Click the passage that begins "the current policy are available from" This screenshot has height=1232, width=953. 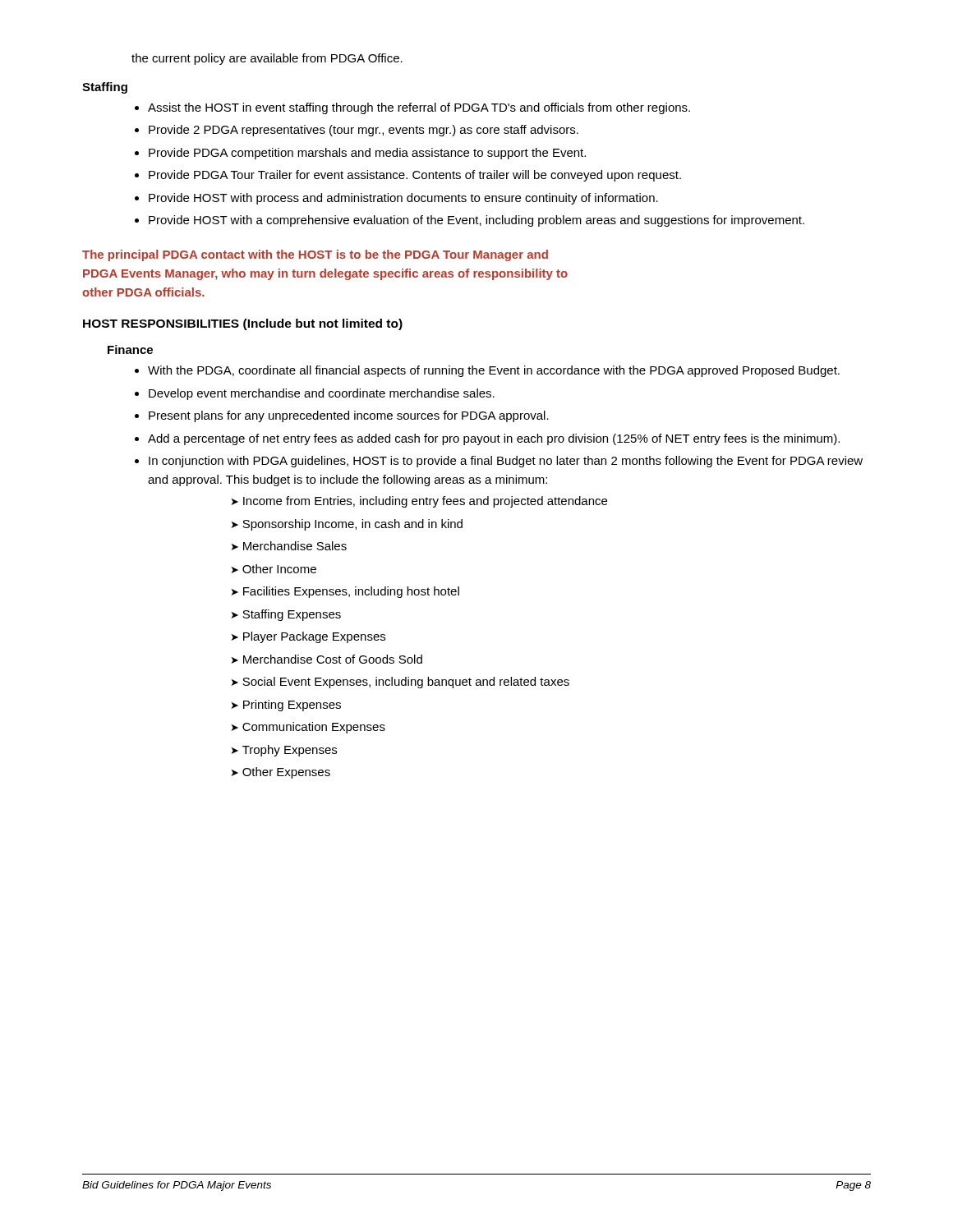(x=267, y=58)
